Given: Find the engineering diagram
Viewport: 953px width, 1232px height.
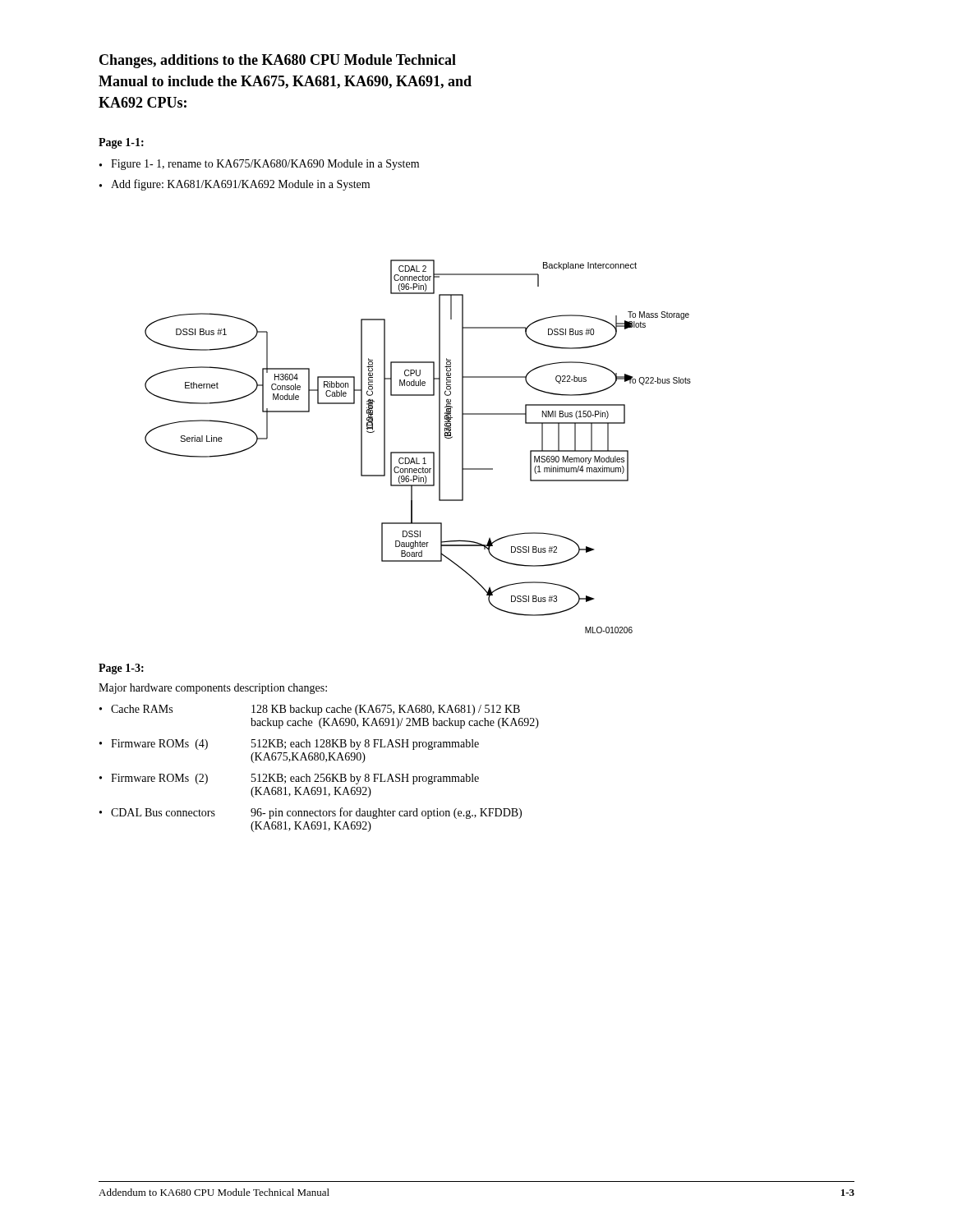Looking at the screenshot, I should coord(415,424).
